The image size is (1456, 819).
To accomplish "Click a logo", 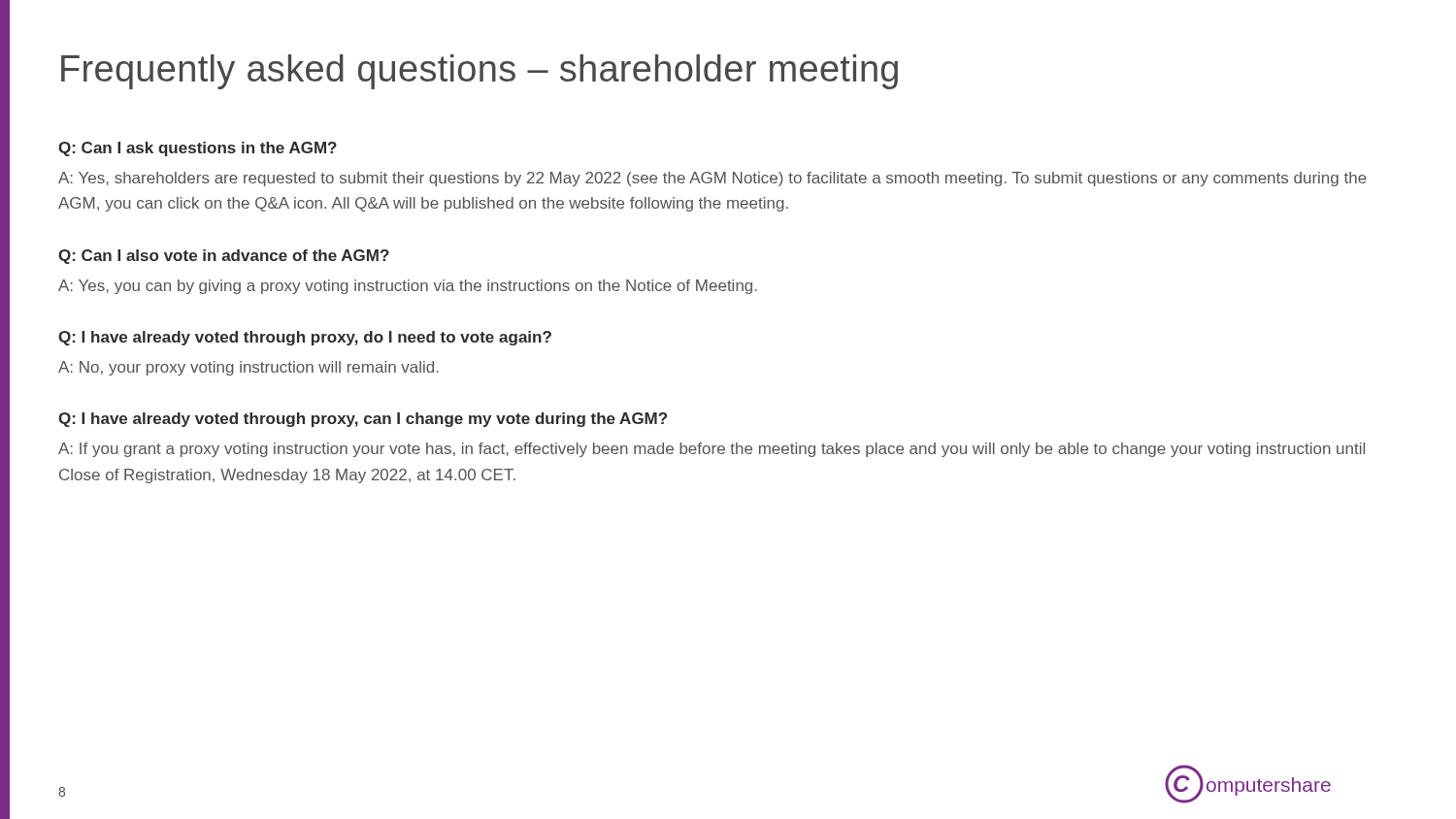I will (x=1281, y=784).
